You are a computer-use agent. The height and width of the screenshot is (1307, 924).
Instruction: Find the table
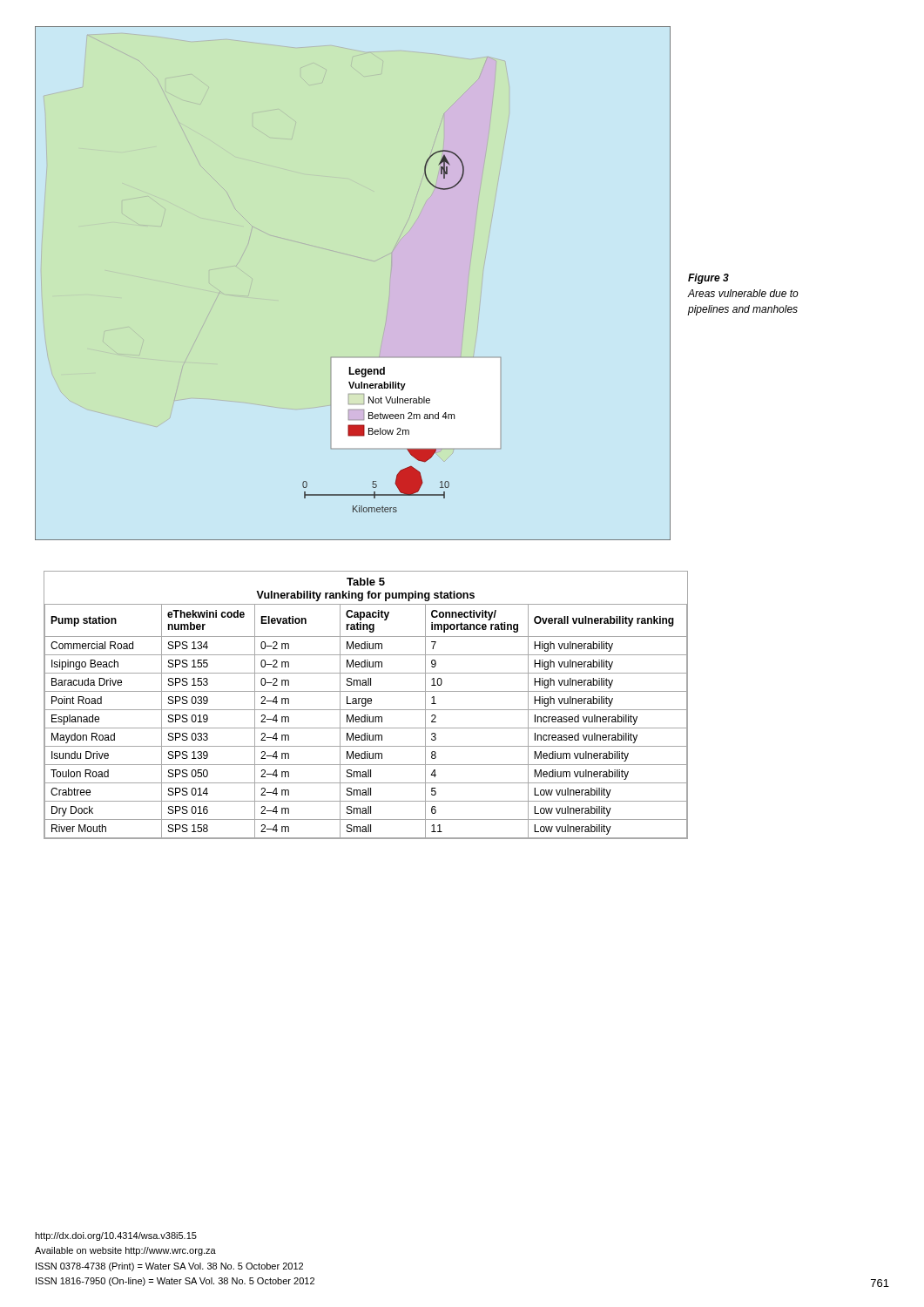point(366,705)
